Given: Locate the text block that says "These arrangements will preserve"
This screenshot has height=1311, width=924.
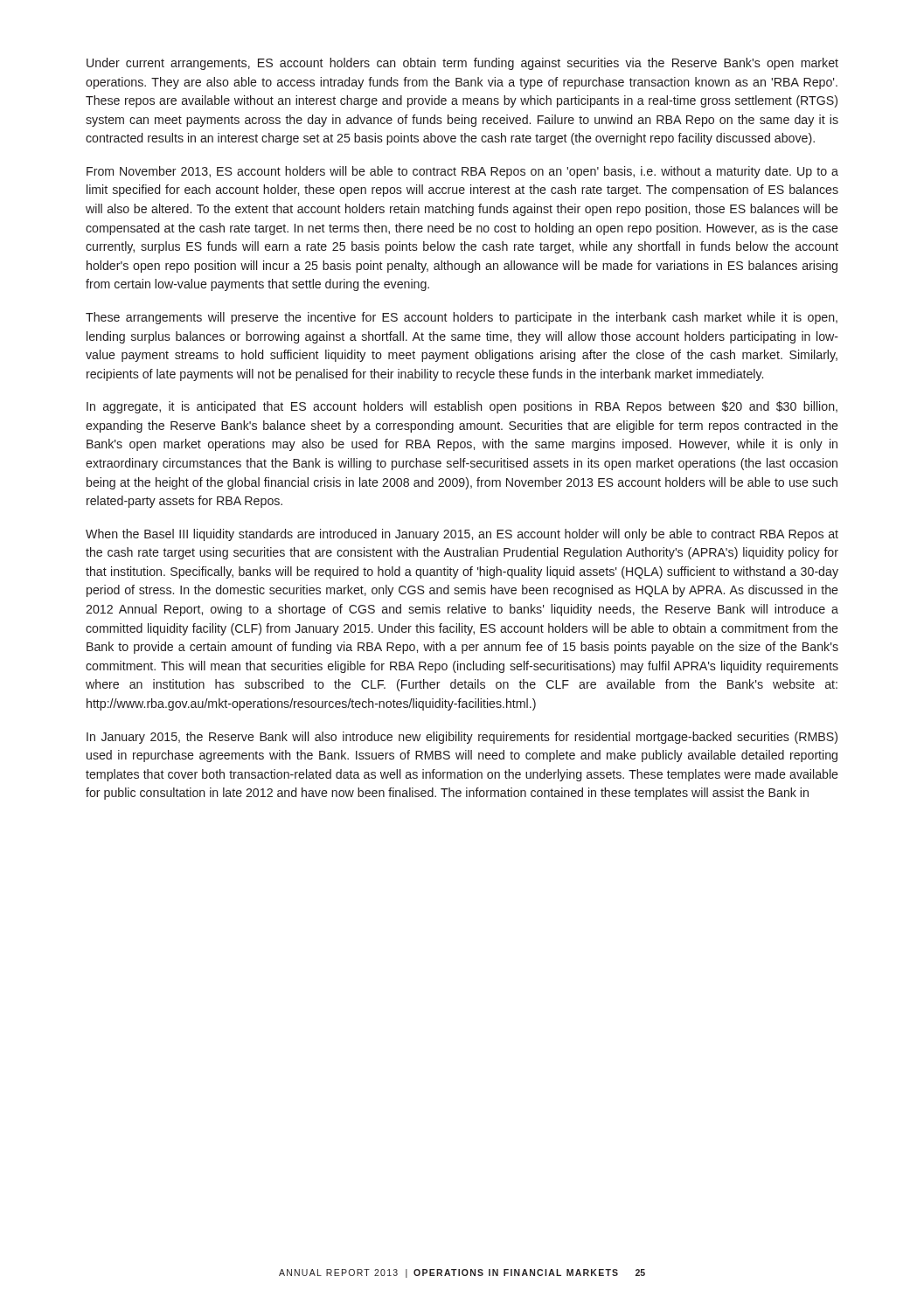Looking at the screenshot, I should tap(462, 346).
